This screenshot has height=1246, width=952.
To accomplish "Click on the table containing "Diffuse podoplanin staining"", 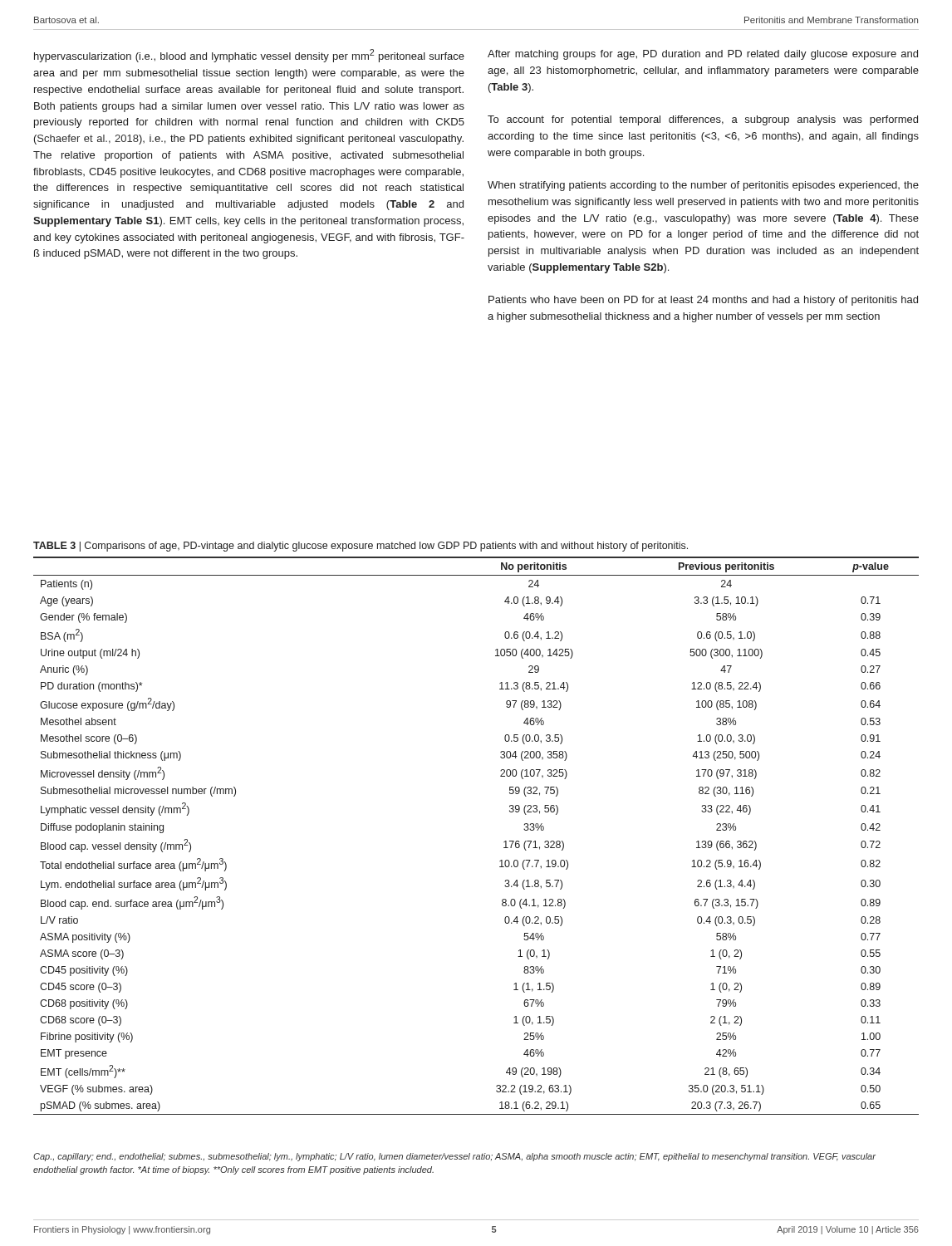I will click(476, 836).
